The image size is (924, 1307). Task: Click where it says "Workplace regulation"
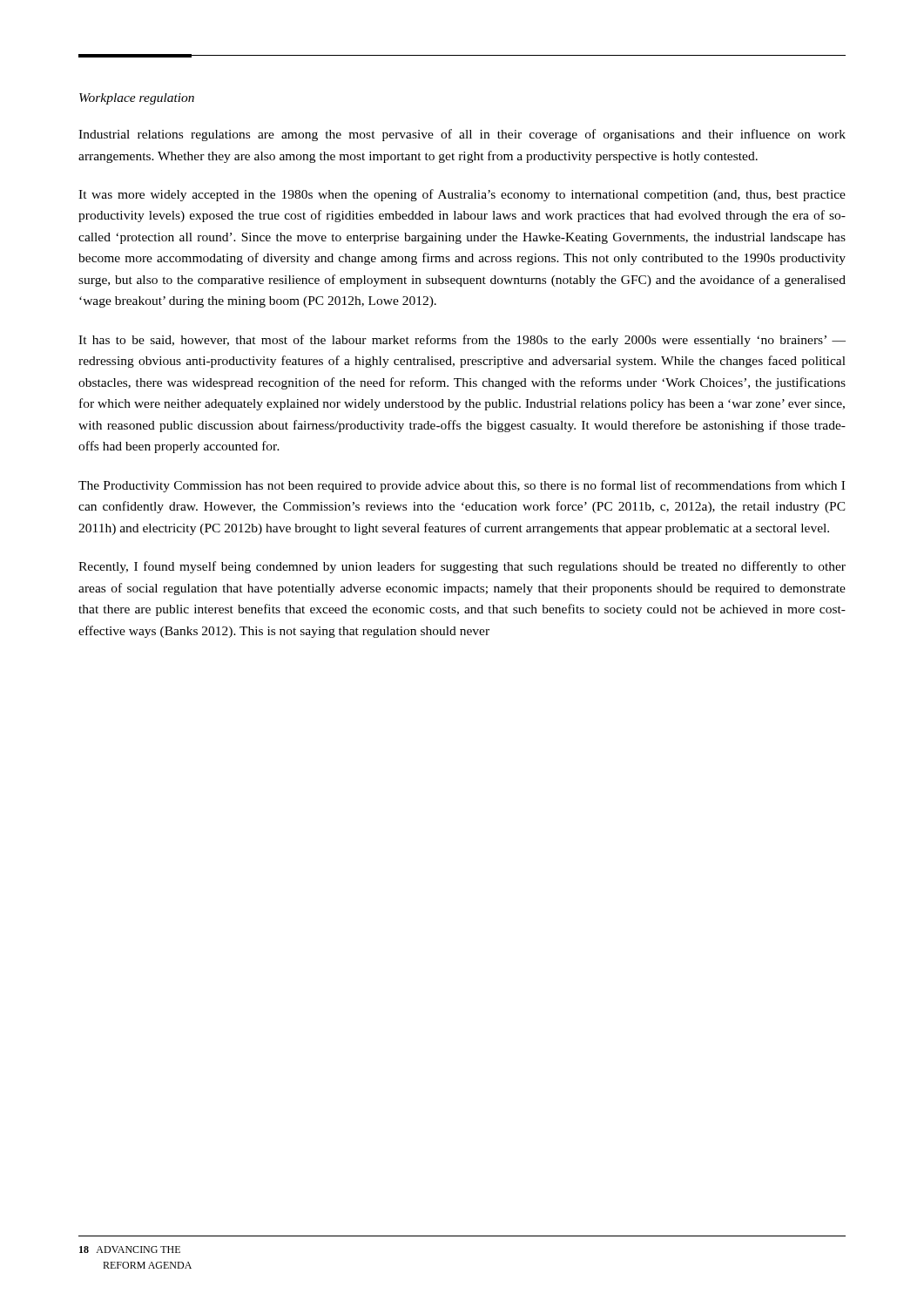tap(137, 97)
